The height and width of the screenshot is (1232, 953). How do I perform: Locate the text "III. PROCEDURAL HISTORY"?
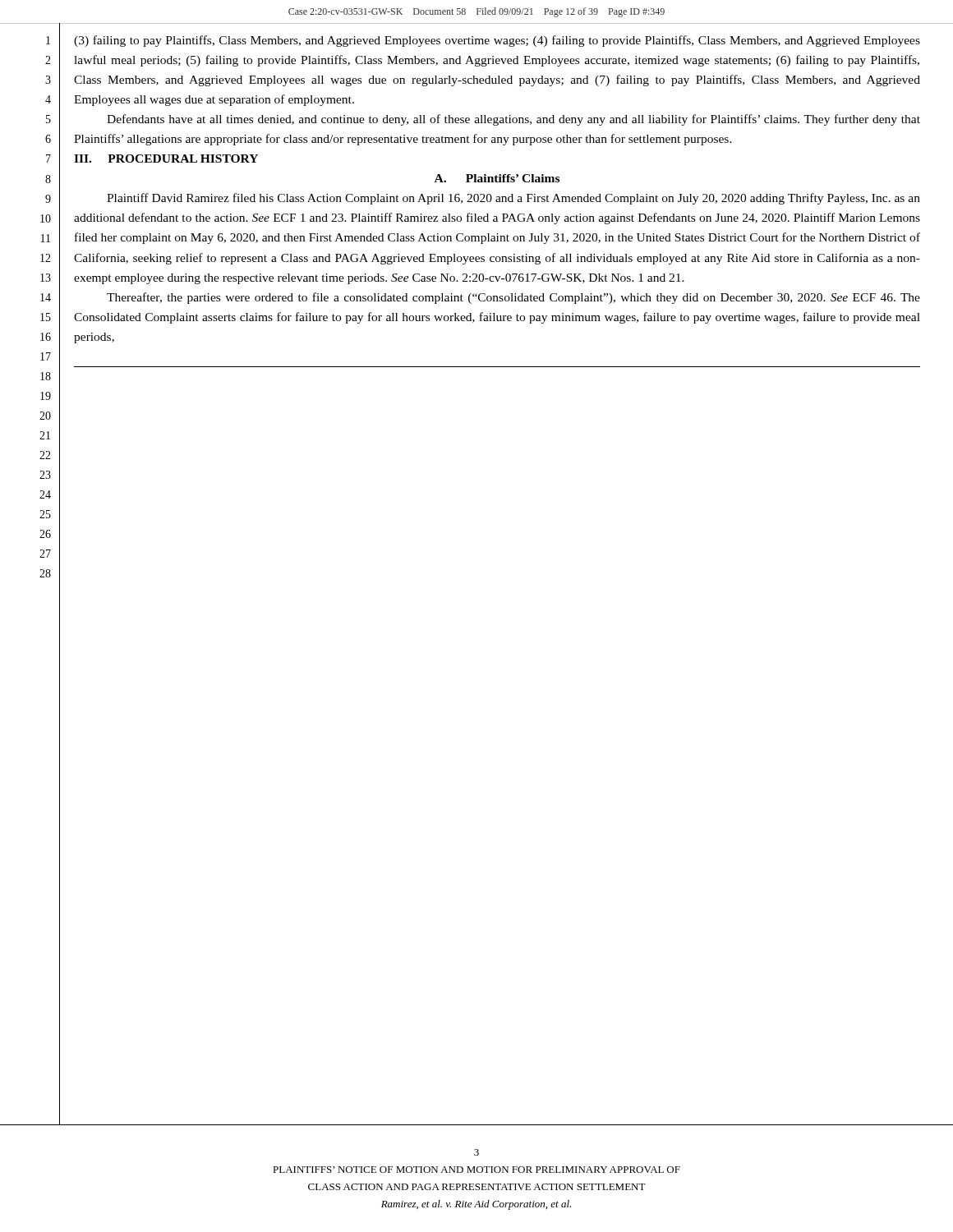point(166,158)
